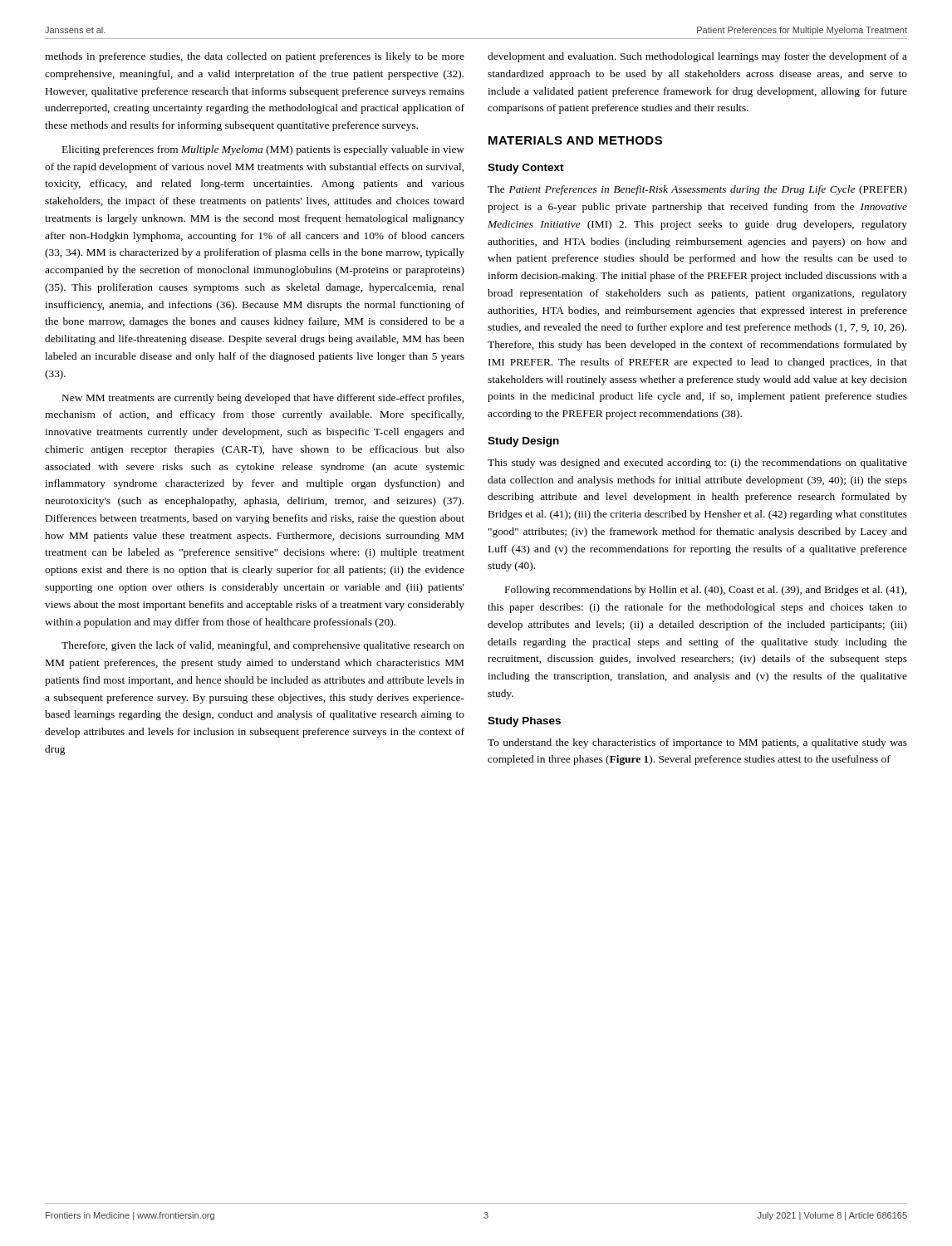Click on the text block that reads "To understand the key"

tap(697, 751)
